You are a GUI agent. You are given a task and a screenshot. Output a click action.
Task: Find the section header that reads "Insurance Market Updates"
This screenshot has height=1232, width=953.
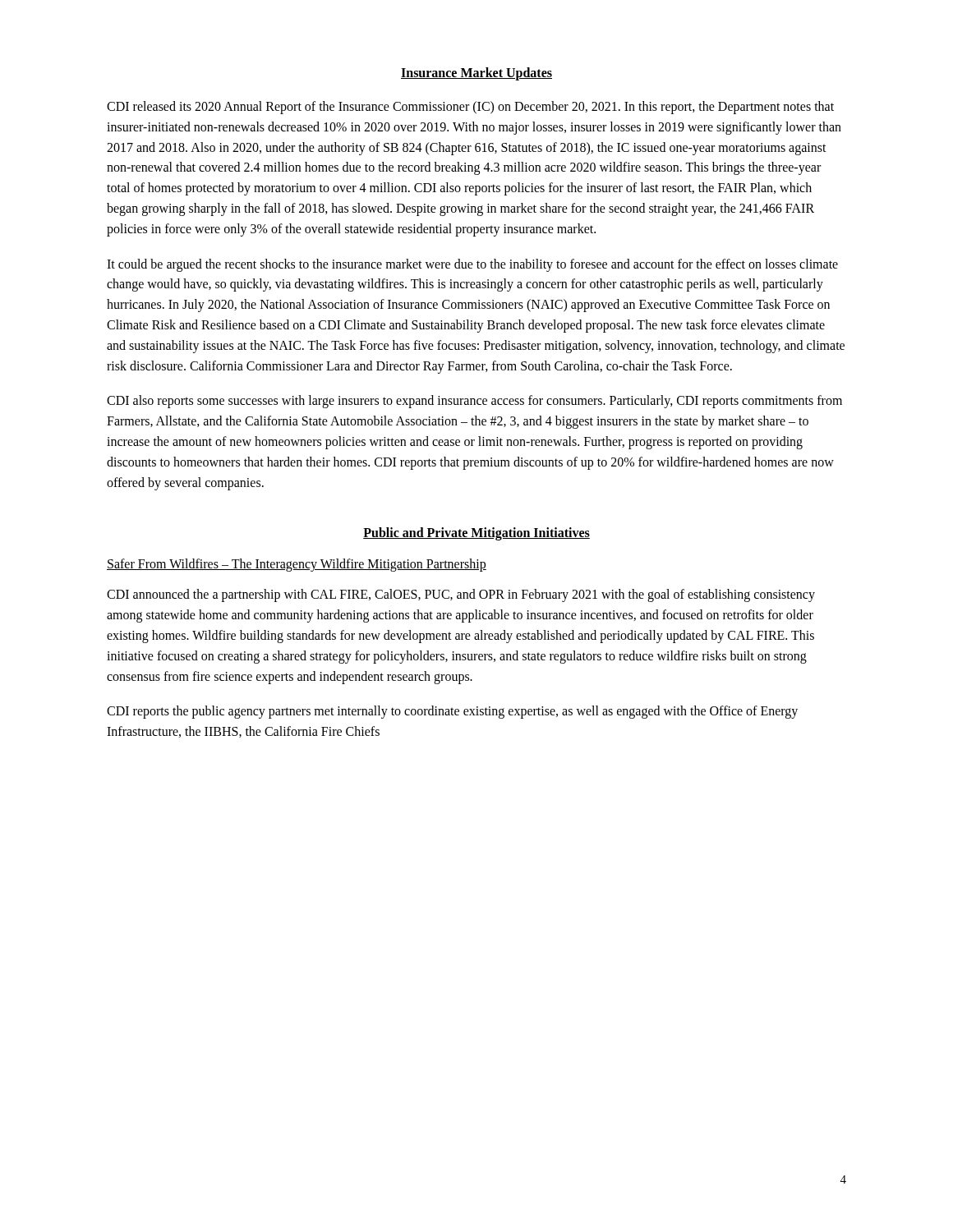click(476, 73)
